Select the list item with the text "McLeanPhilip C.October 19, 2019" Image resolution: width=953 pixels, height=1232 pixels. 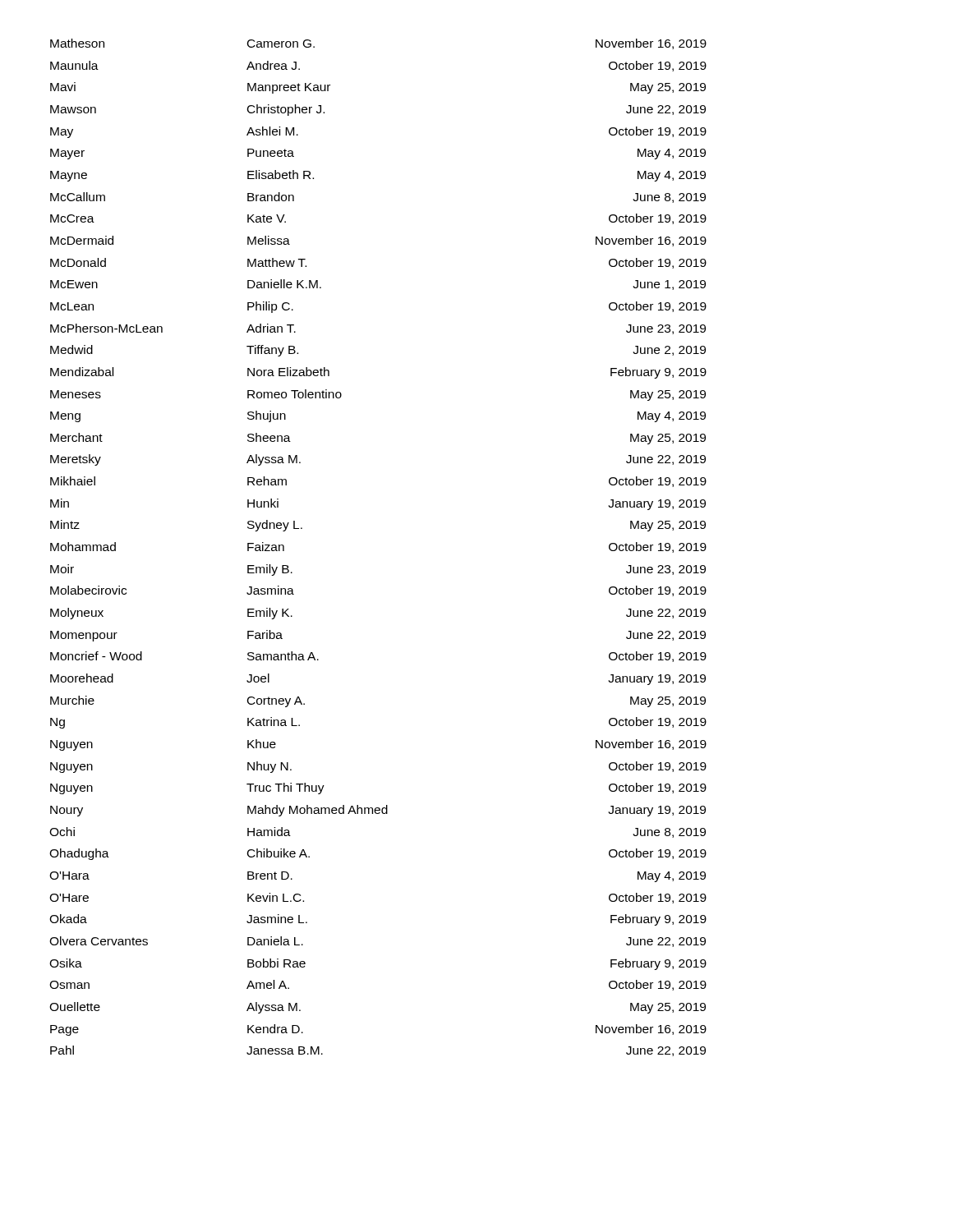pos(69,307)
